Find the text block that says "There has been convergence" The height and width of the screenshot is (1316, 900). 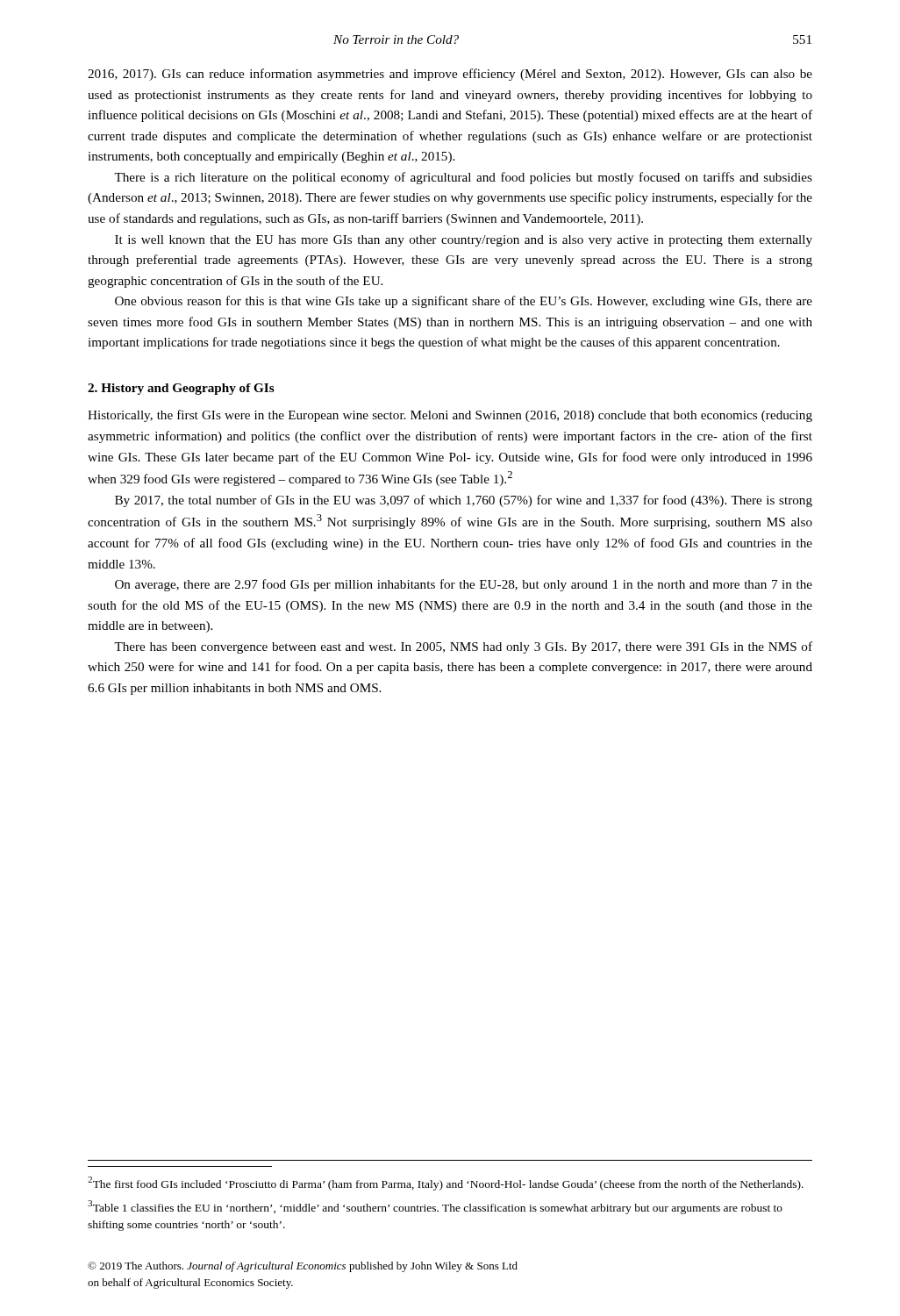(450, 667)
